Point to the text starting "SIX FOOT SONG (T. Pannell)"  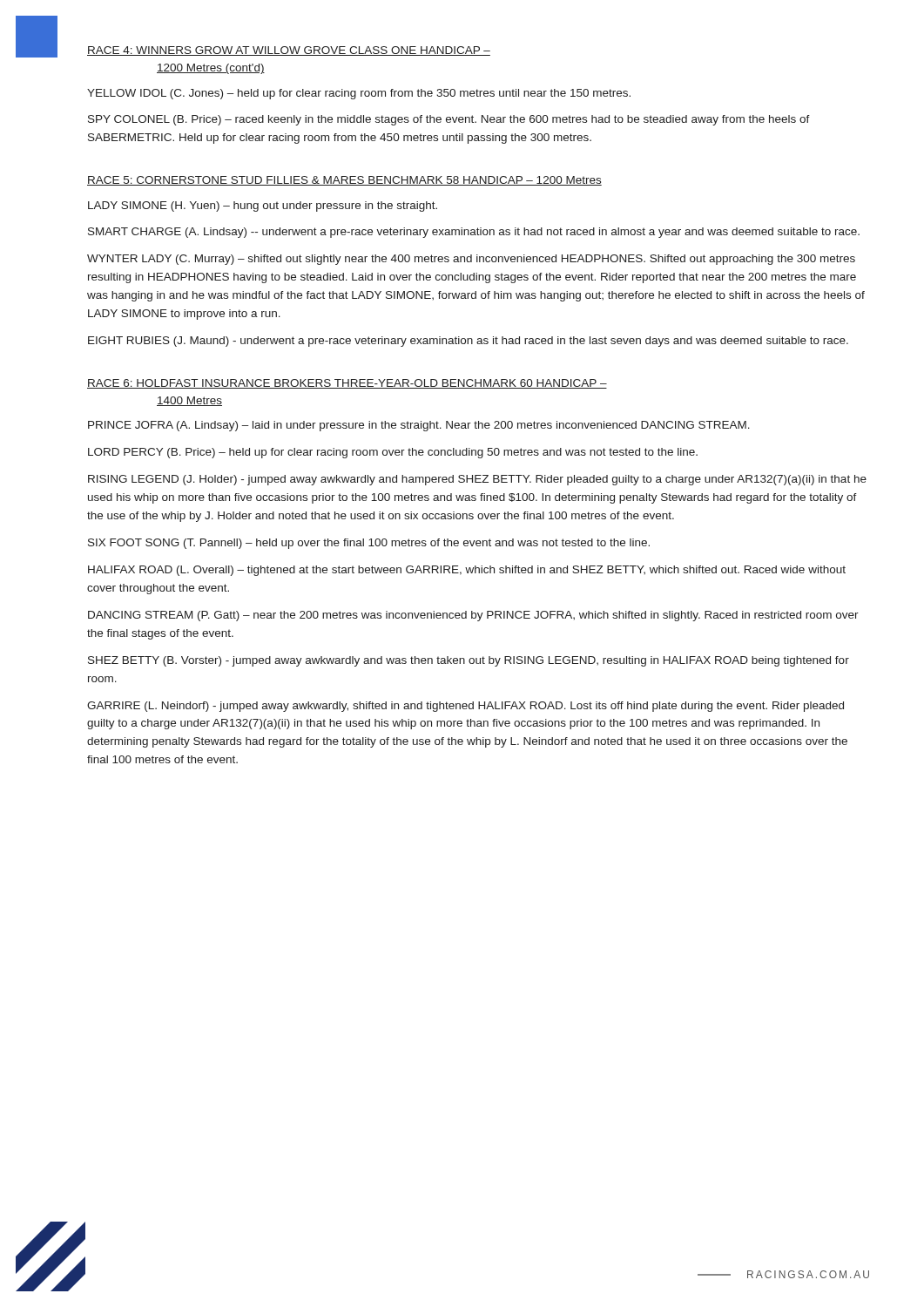click(x=369, y=543)
